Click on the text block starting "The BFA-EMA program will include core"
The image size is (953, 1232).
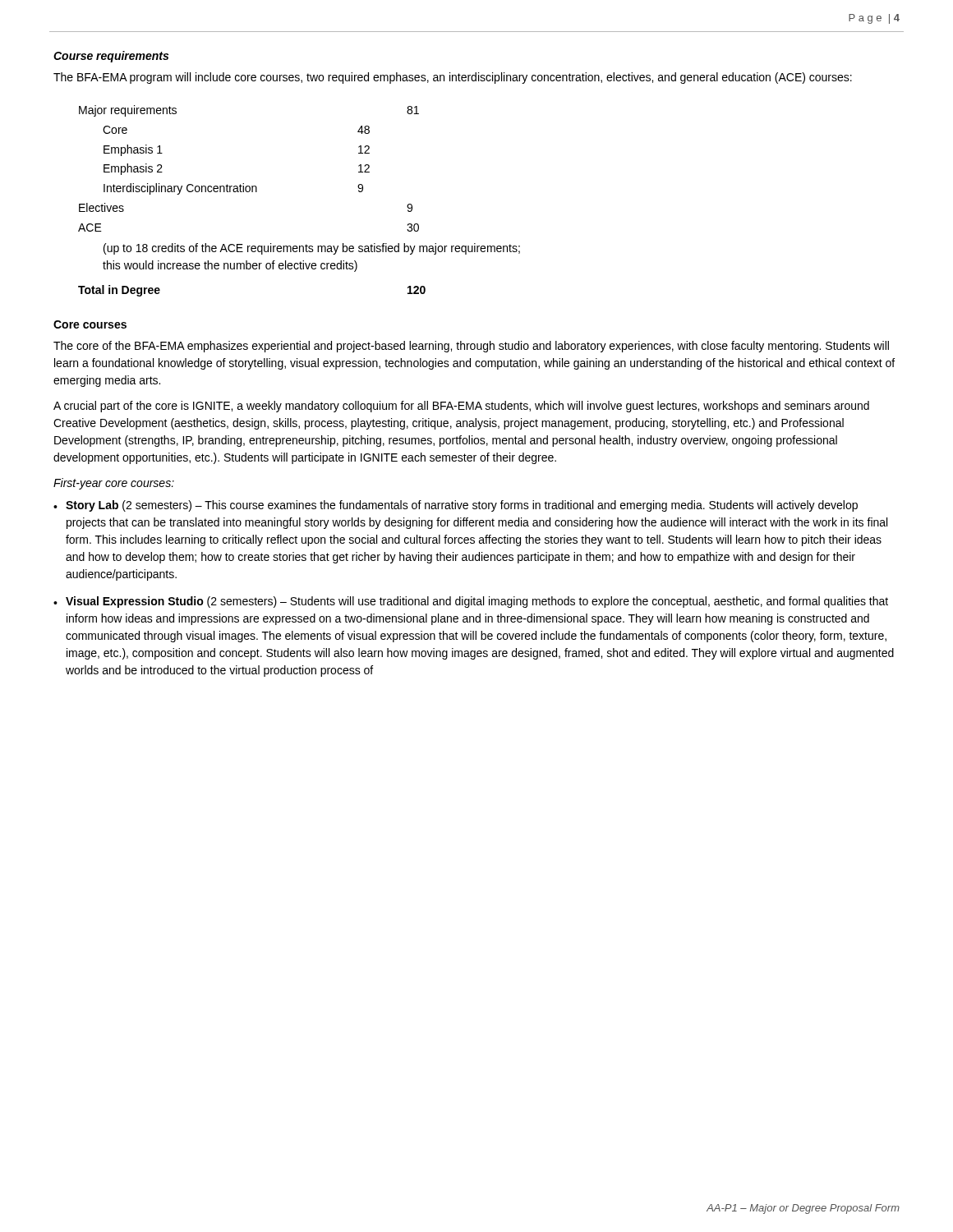[x=453, y=77]
